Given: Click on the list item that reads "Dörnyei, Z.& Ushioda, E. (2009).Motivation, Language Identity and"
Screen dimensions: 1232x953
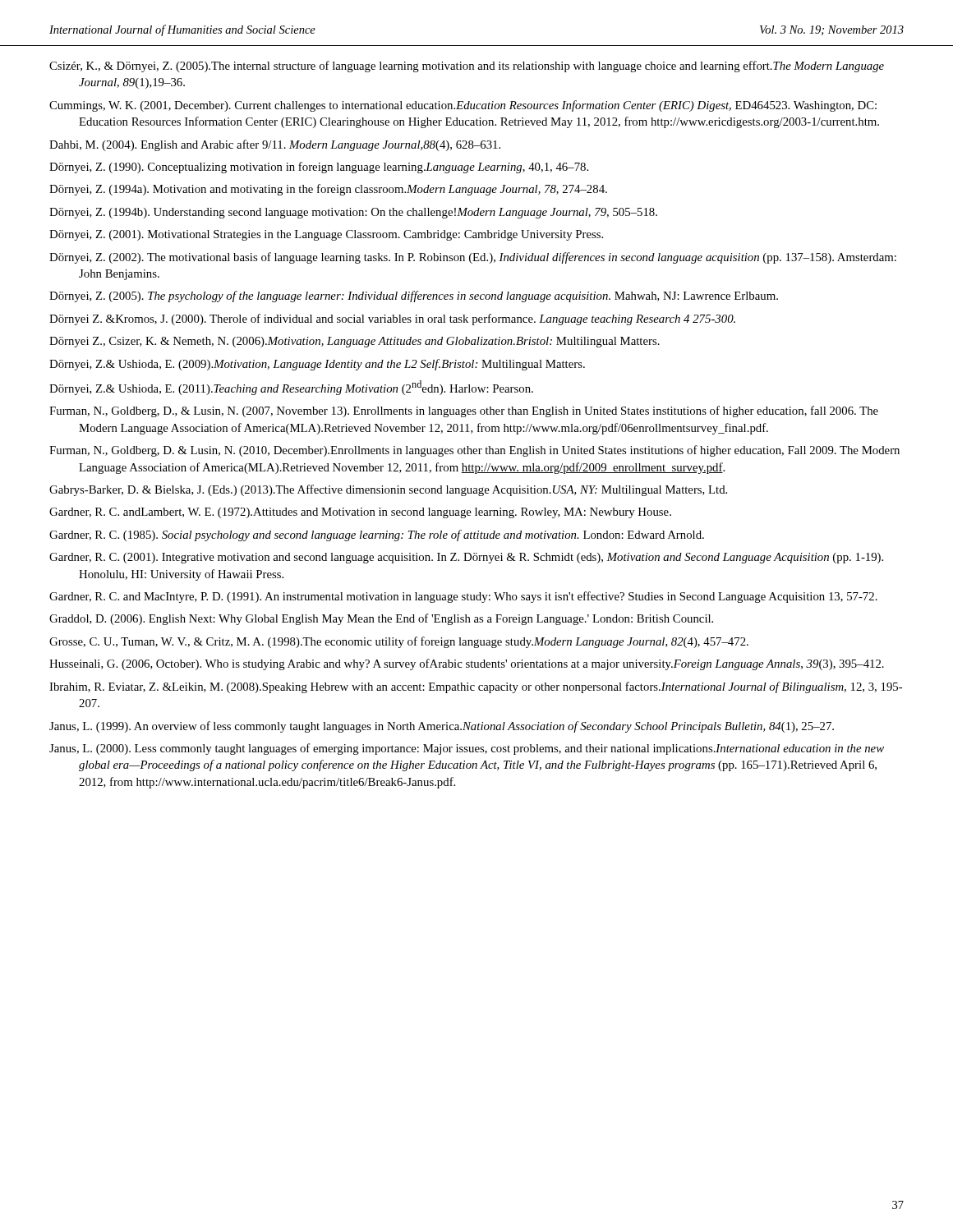Looking at the screenshot, I should point(317,364).
